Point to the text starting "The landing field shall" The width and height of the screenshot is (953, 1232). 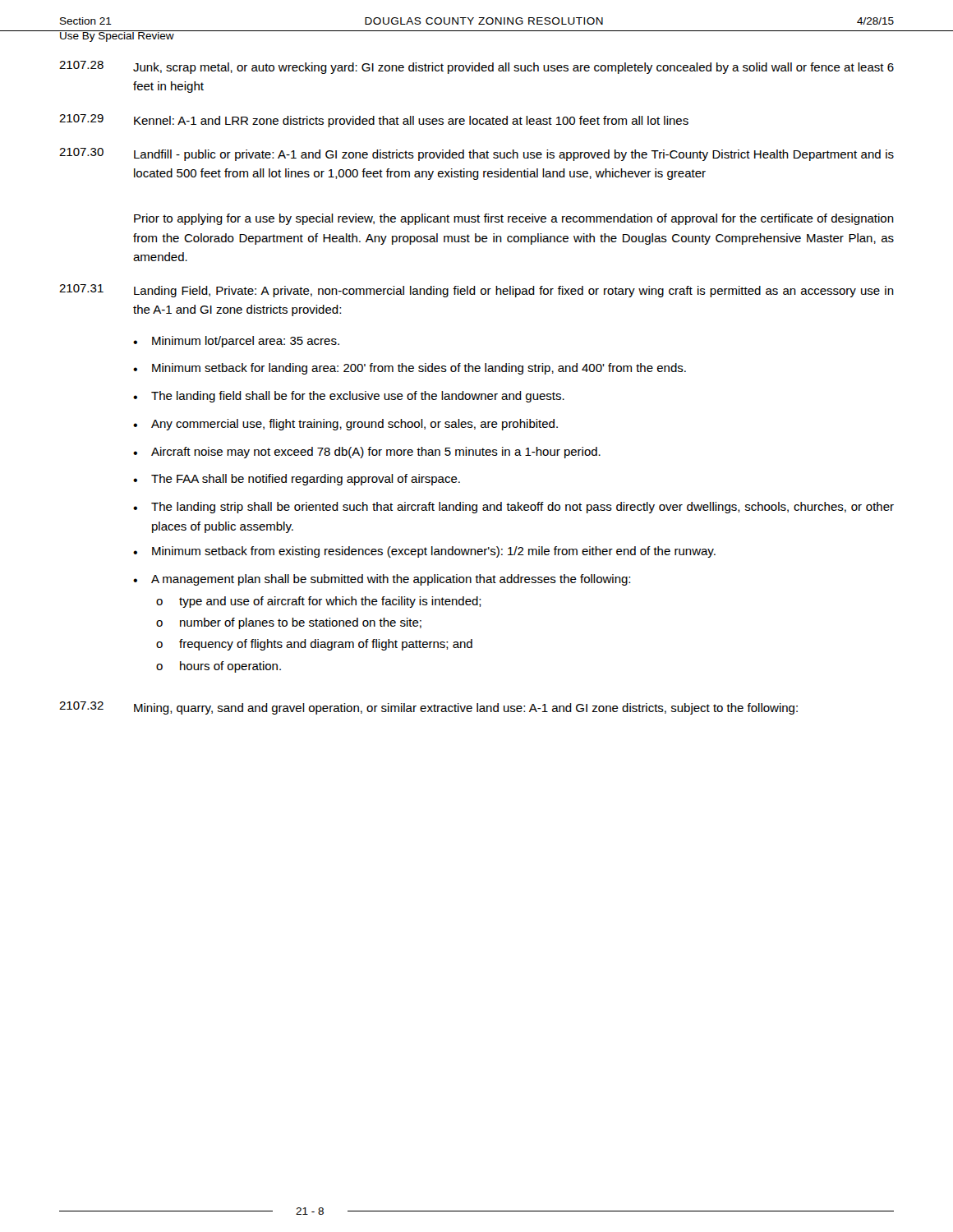pos(358,396)
